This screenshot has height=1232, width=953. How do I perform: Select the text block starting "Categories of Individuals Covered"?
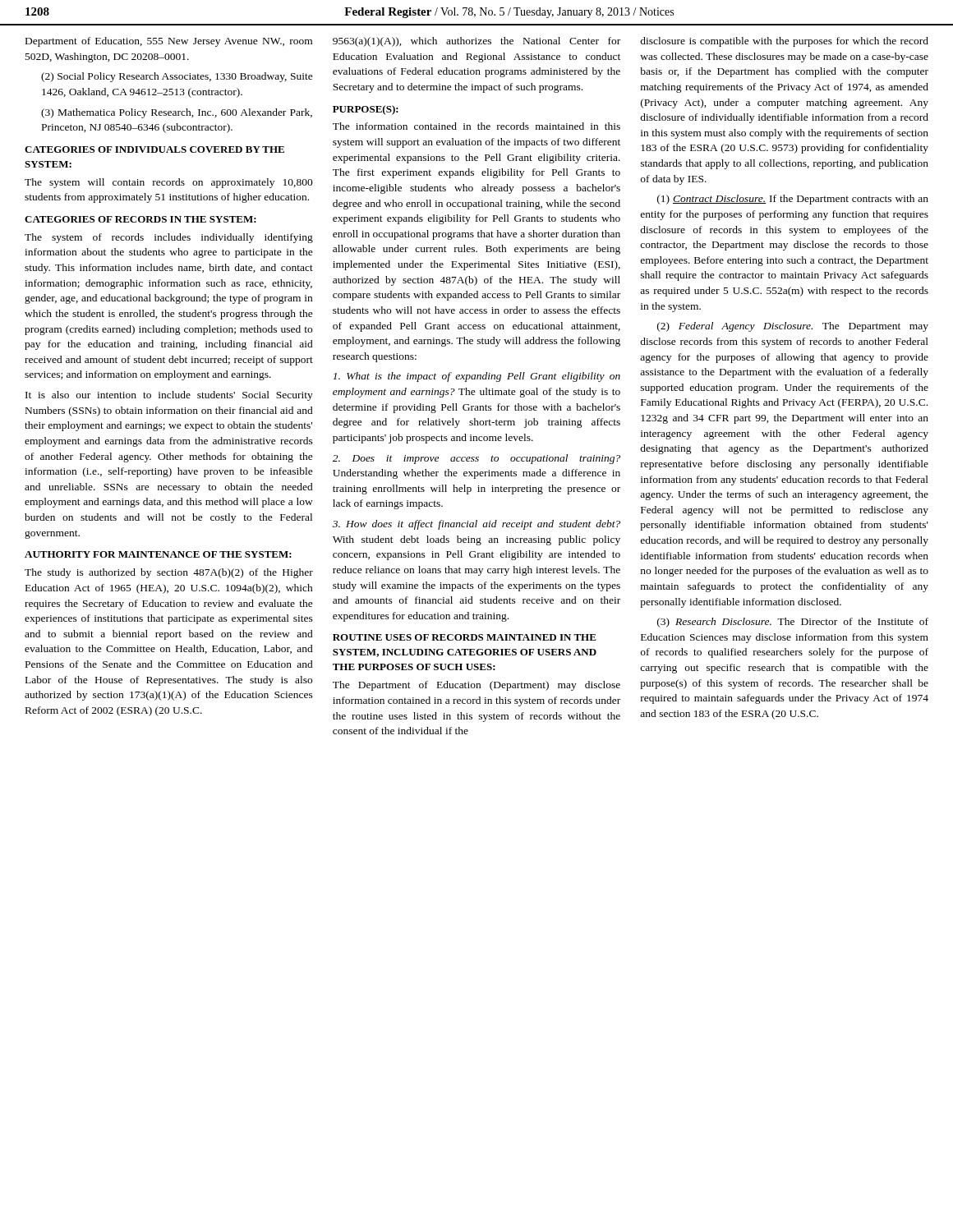tap(155, 156)
